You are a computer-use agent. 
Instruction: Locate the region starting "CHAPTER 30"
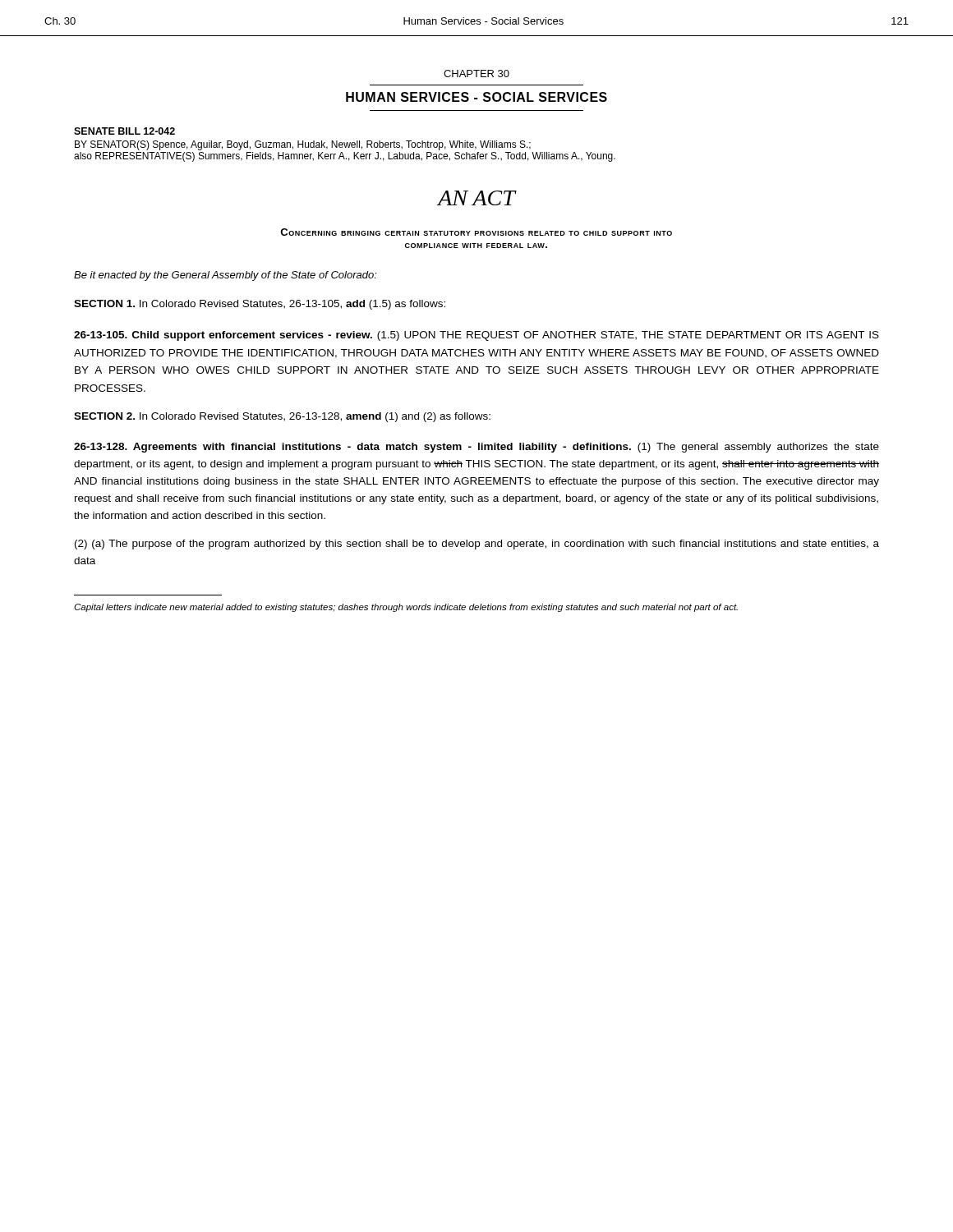tap(476, 74)
